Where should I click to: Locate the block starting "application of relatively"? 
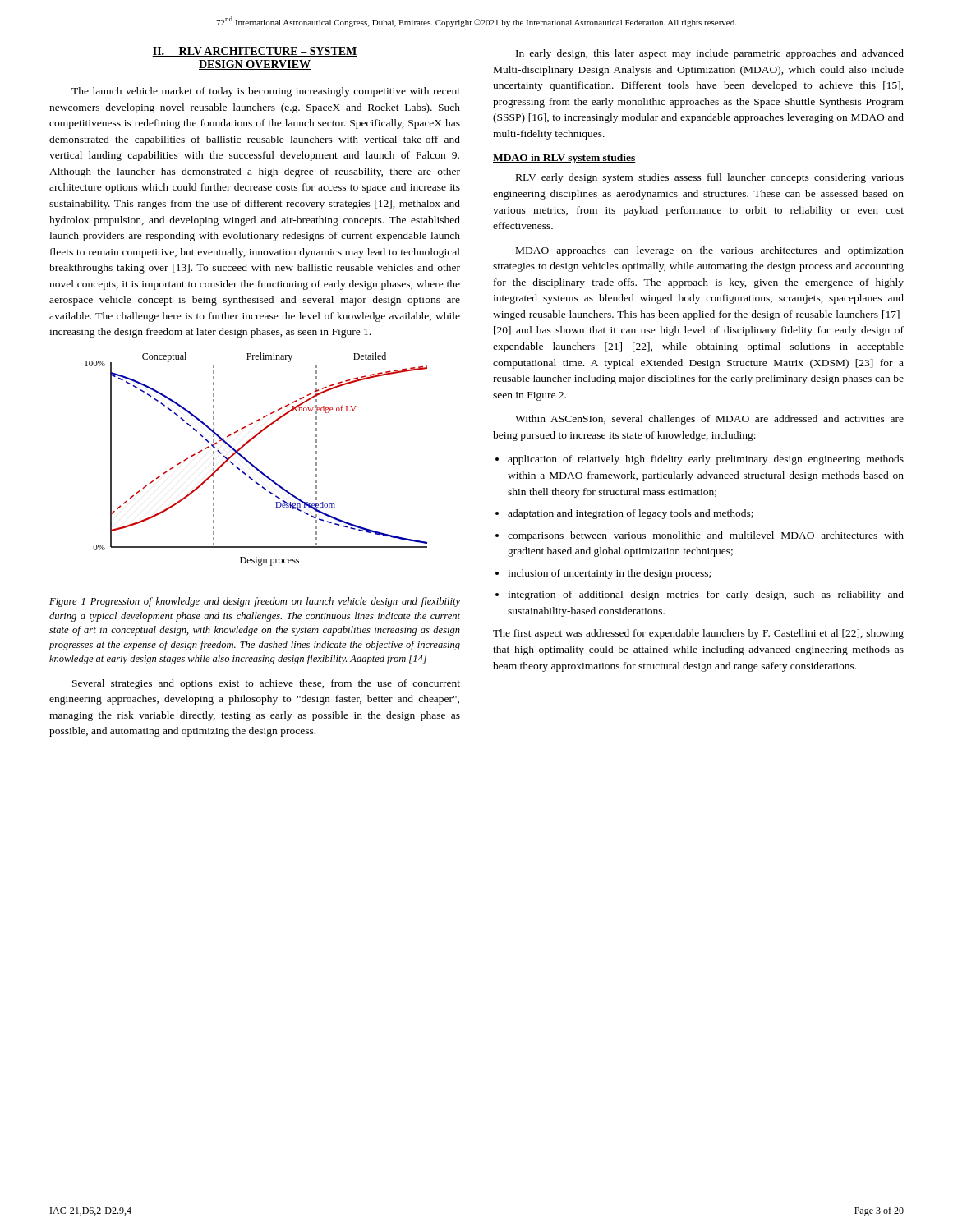point(706,475)
